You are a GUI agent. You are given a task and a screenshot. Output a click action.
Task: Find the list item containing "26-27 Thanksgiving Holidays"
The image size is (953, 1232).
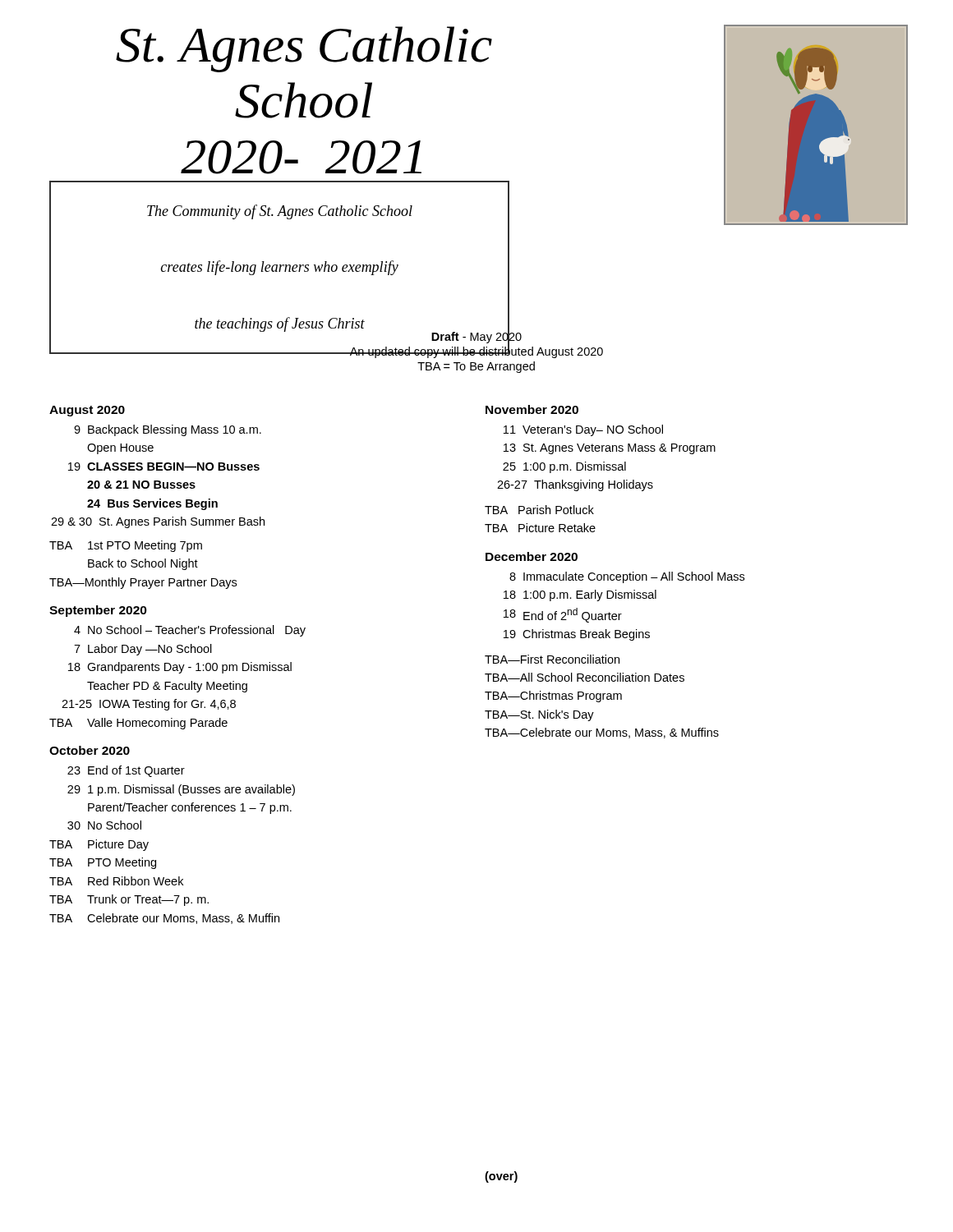tap(569, 485)
